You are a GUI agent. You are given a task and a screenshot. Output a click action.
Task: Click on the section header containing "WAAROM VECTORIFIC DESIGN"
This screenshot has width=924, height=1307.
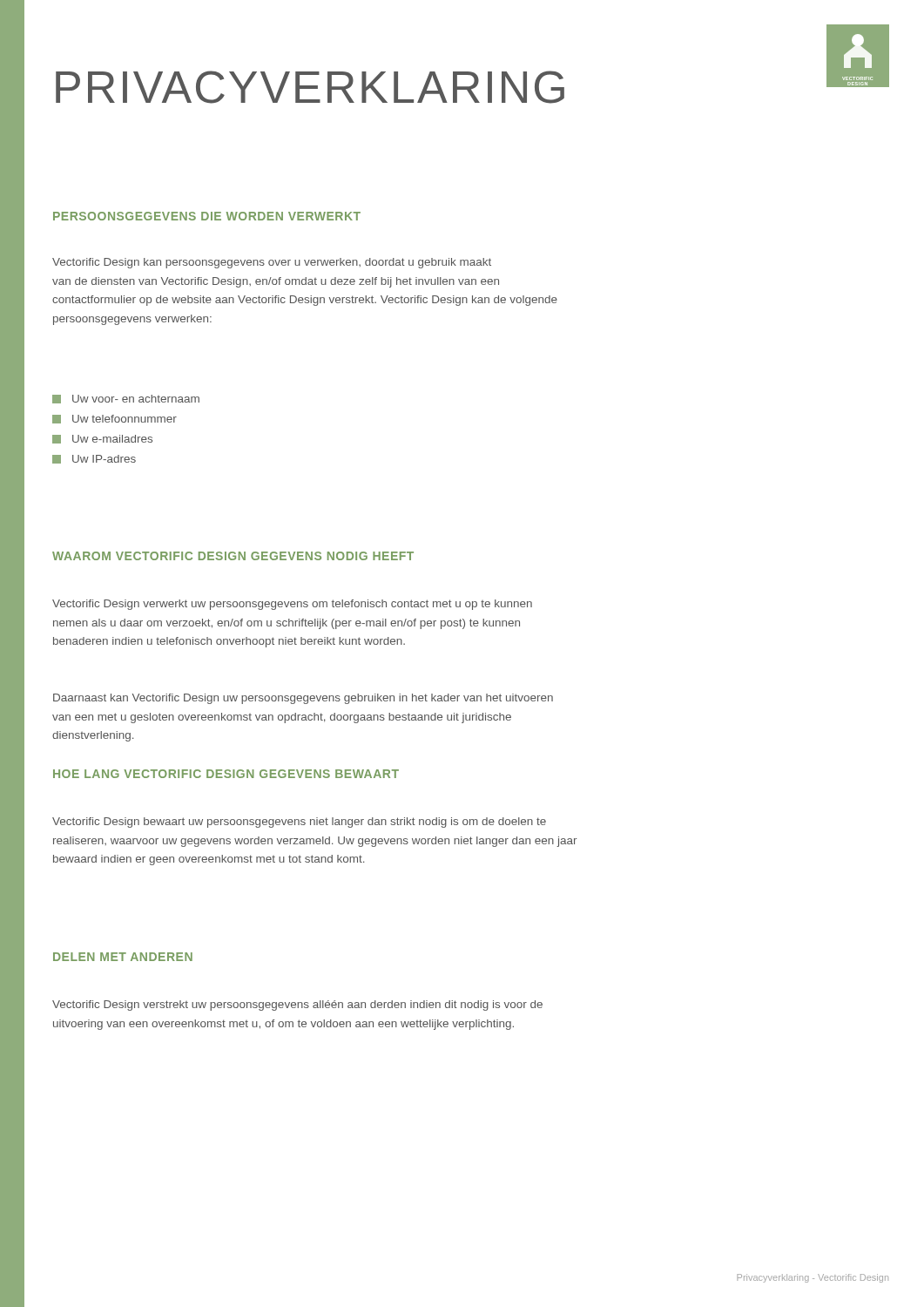point(233,556)
